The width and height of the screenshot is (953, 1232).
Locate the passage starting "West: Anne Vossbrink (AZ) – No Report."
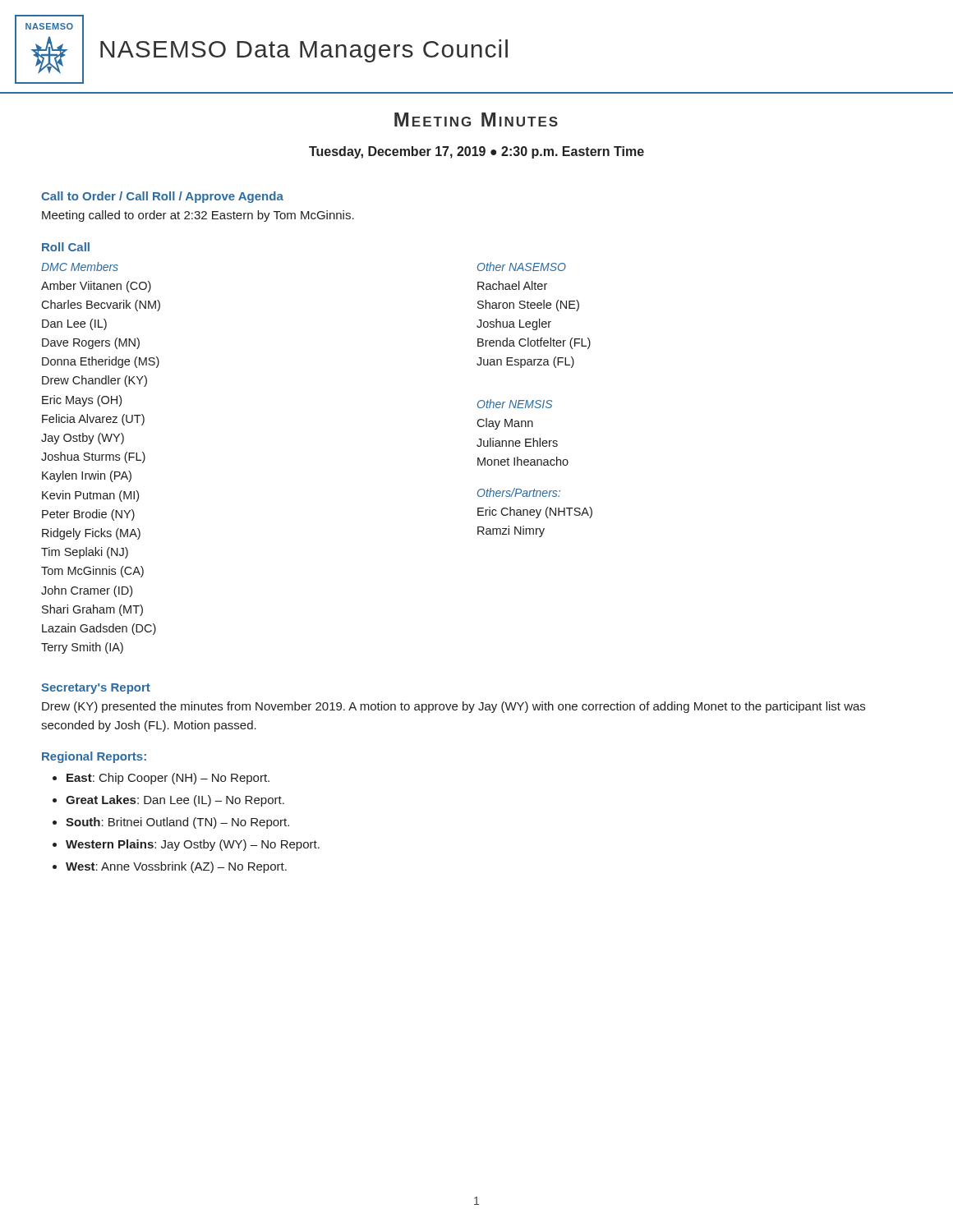coord(177,866)
